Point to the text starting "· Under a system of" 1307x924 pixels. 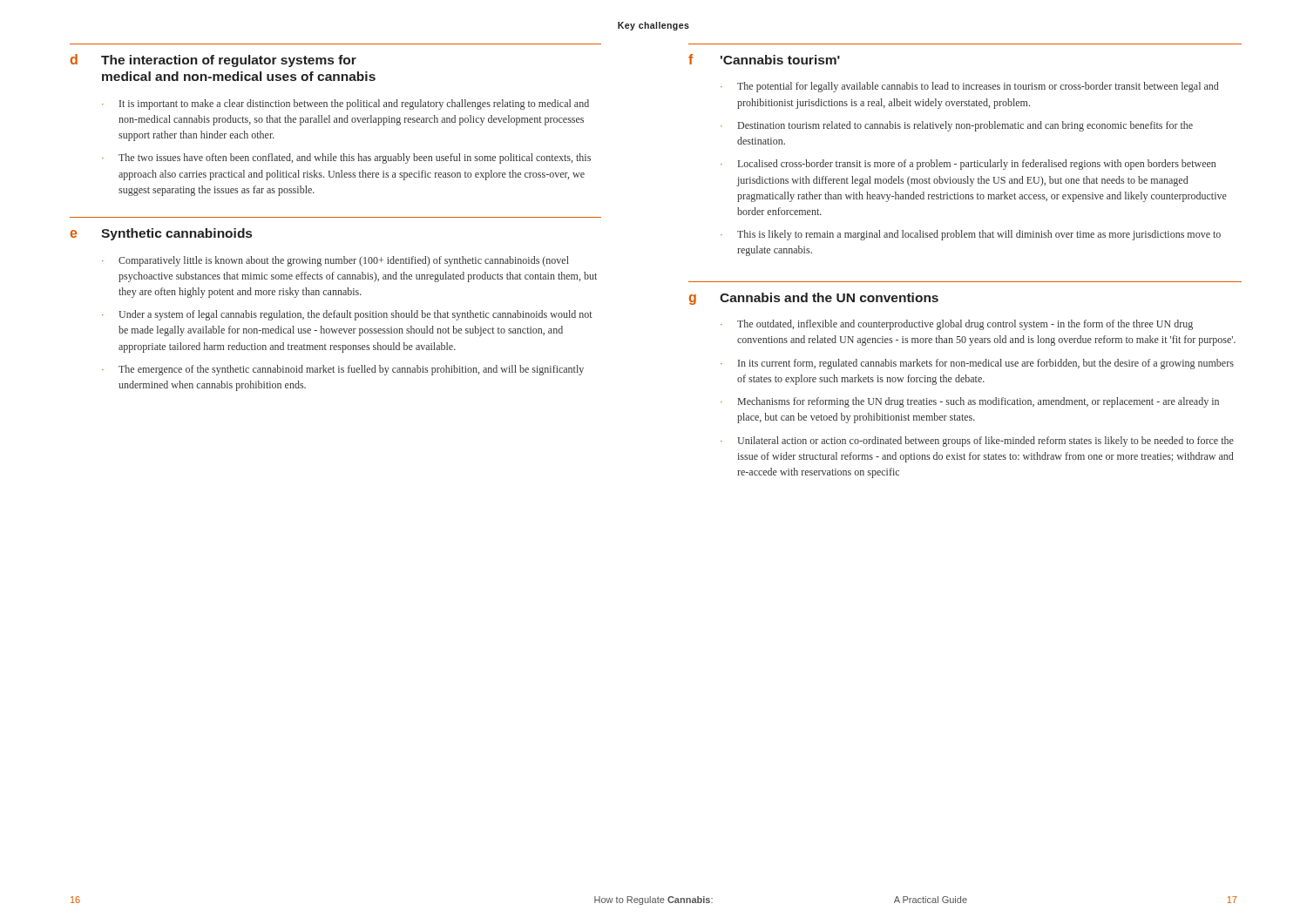351,331
